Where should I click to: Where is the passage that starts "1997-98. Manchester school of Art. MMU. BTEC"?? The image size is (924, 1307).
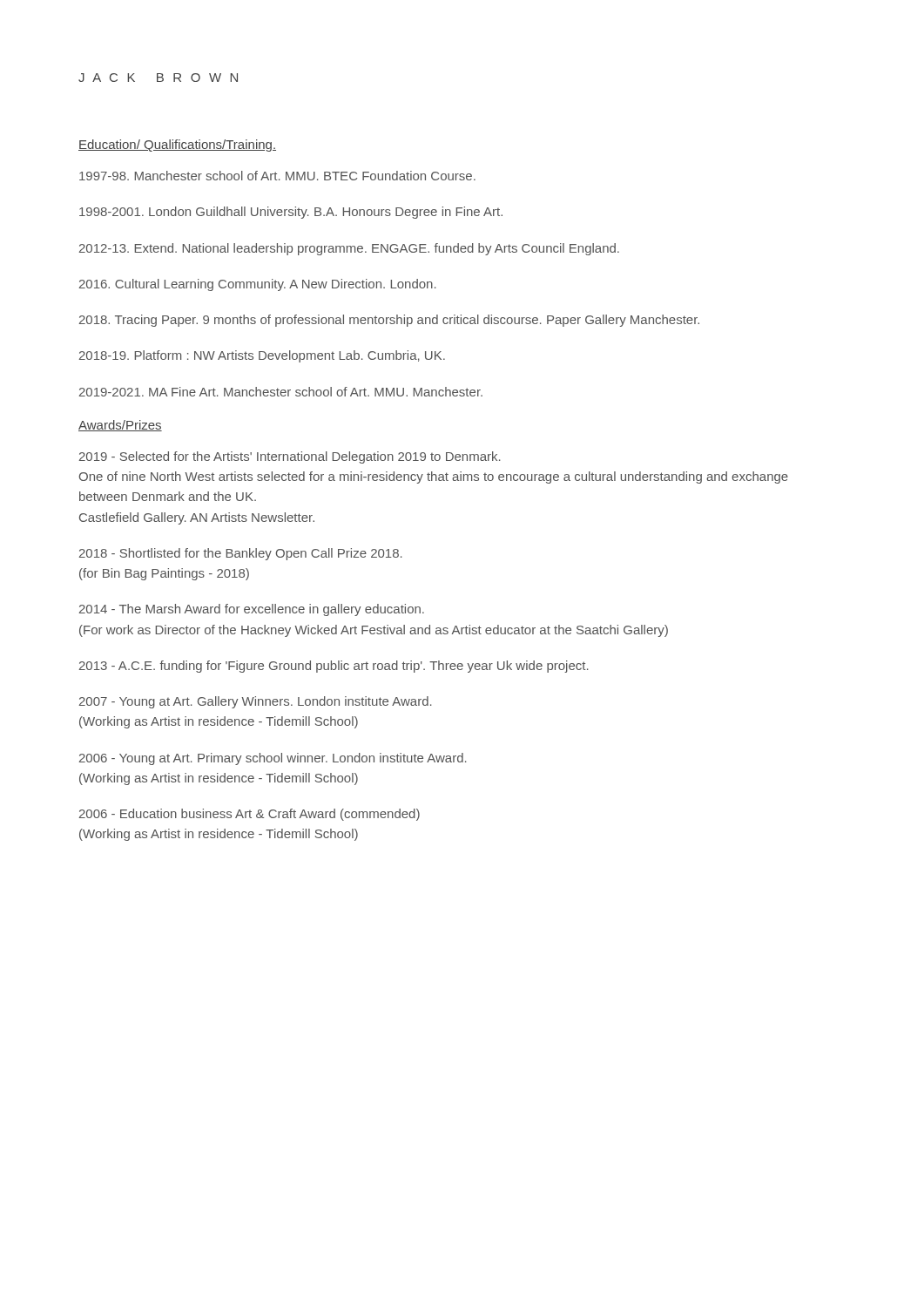tap(277, 176)
